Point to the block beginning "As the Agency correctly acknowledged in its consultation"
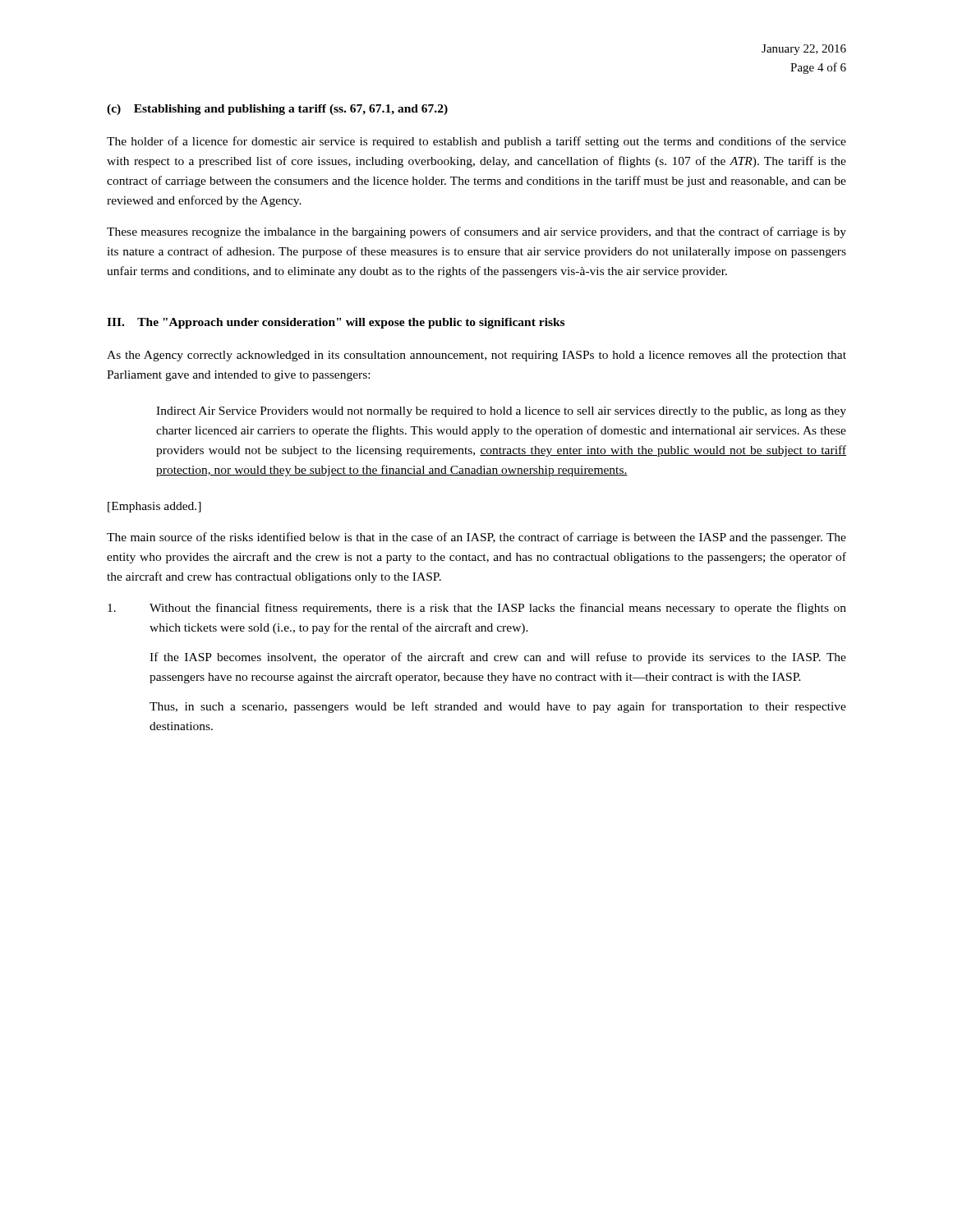 [476, 365]
